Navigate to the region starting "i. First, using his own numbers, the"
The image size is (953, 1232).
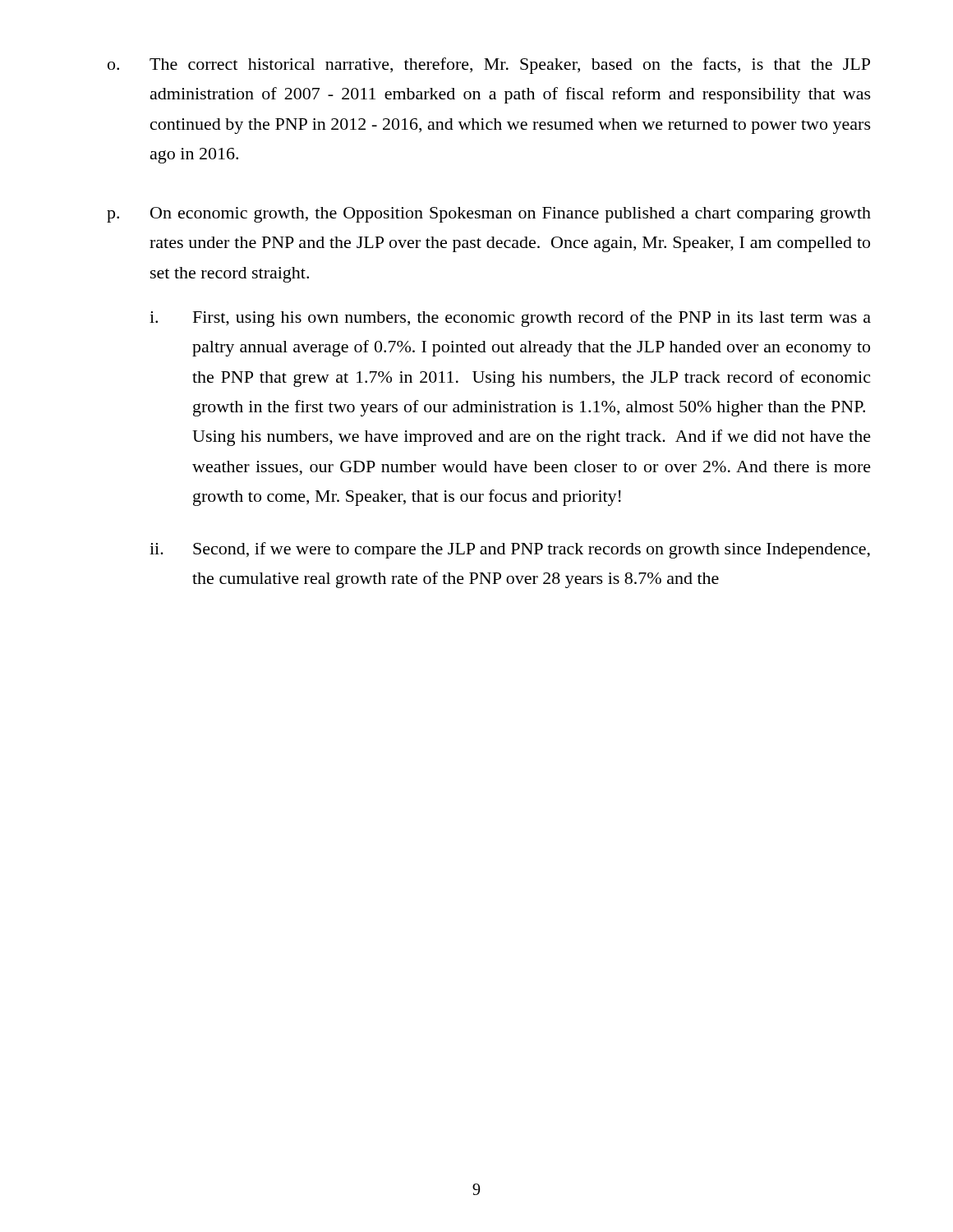tap(510, 407)
